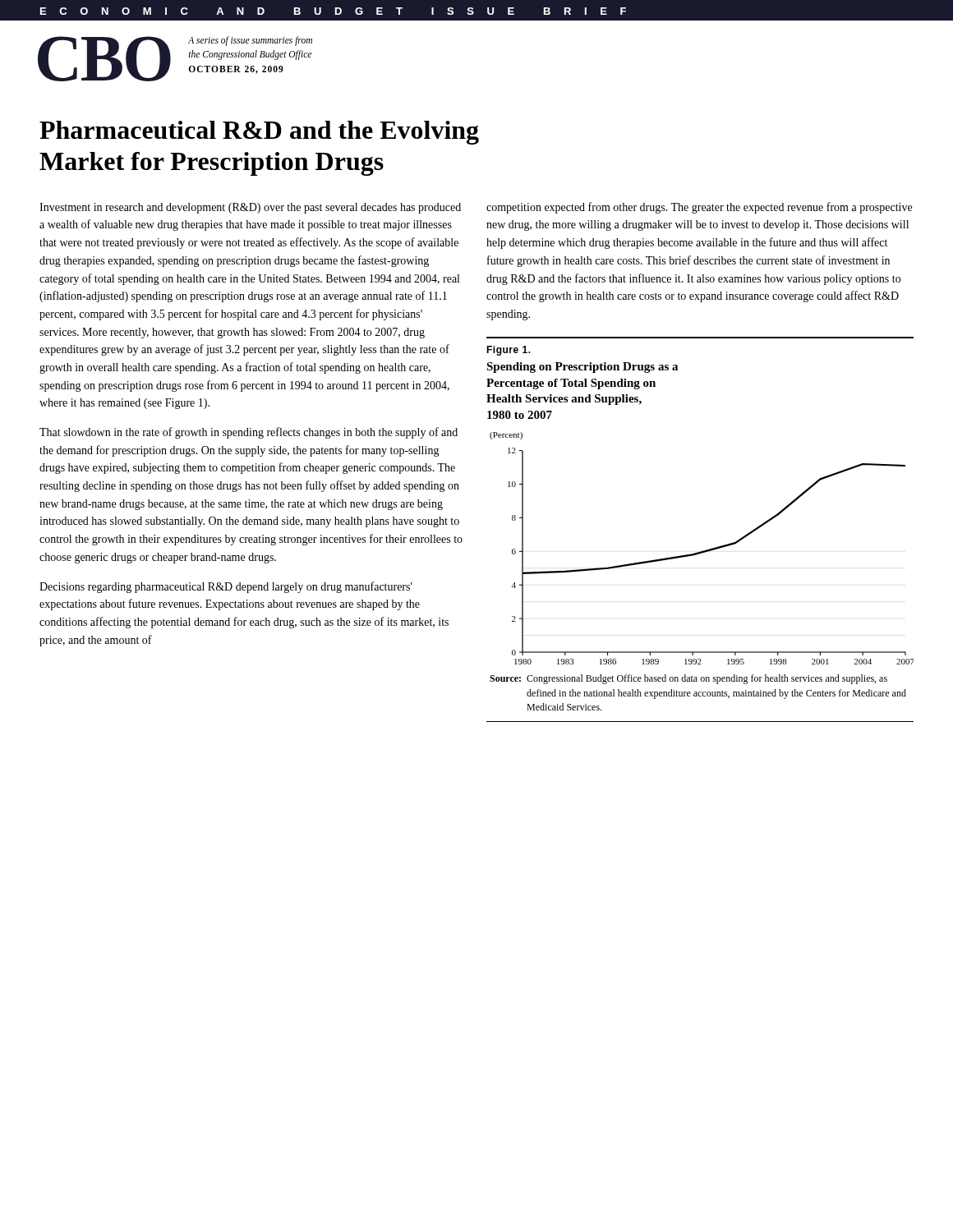The width and height of the screenshot is (953, 1232).
Task: Locate the caption containing "Source: Congressional Budget"
Action: click(700, 693)
